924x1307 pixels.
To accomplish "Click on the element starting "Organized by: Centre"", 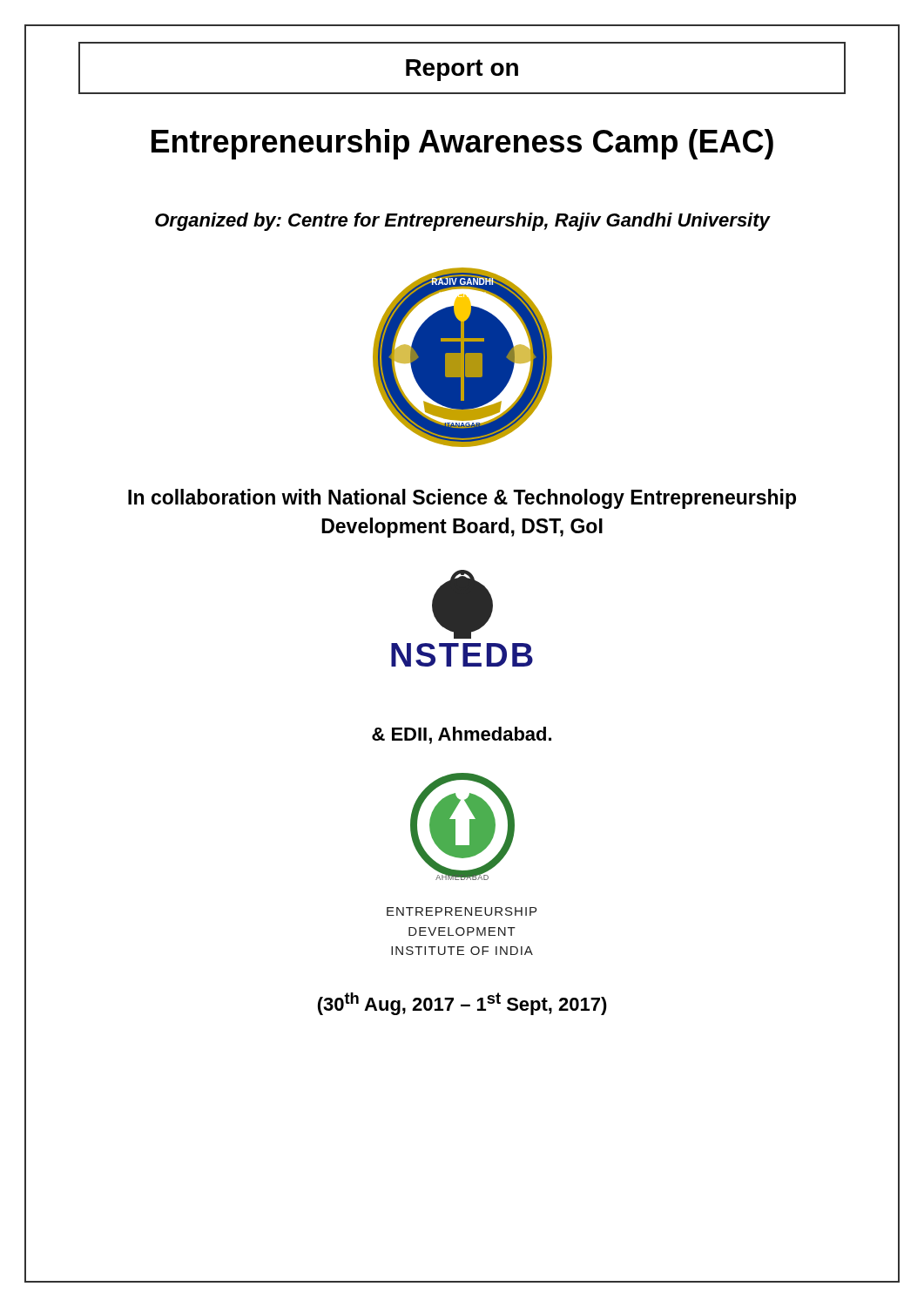I will (462, 220).
